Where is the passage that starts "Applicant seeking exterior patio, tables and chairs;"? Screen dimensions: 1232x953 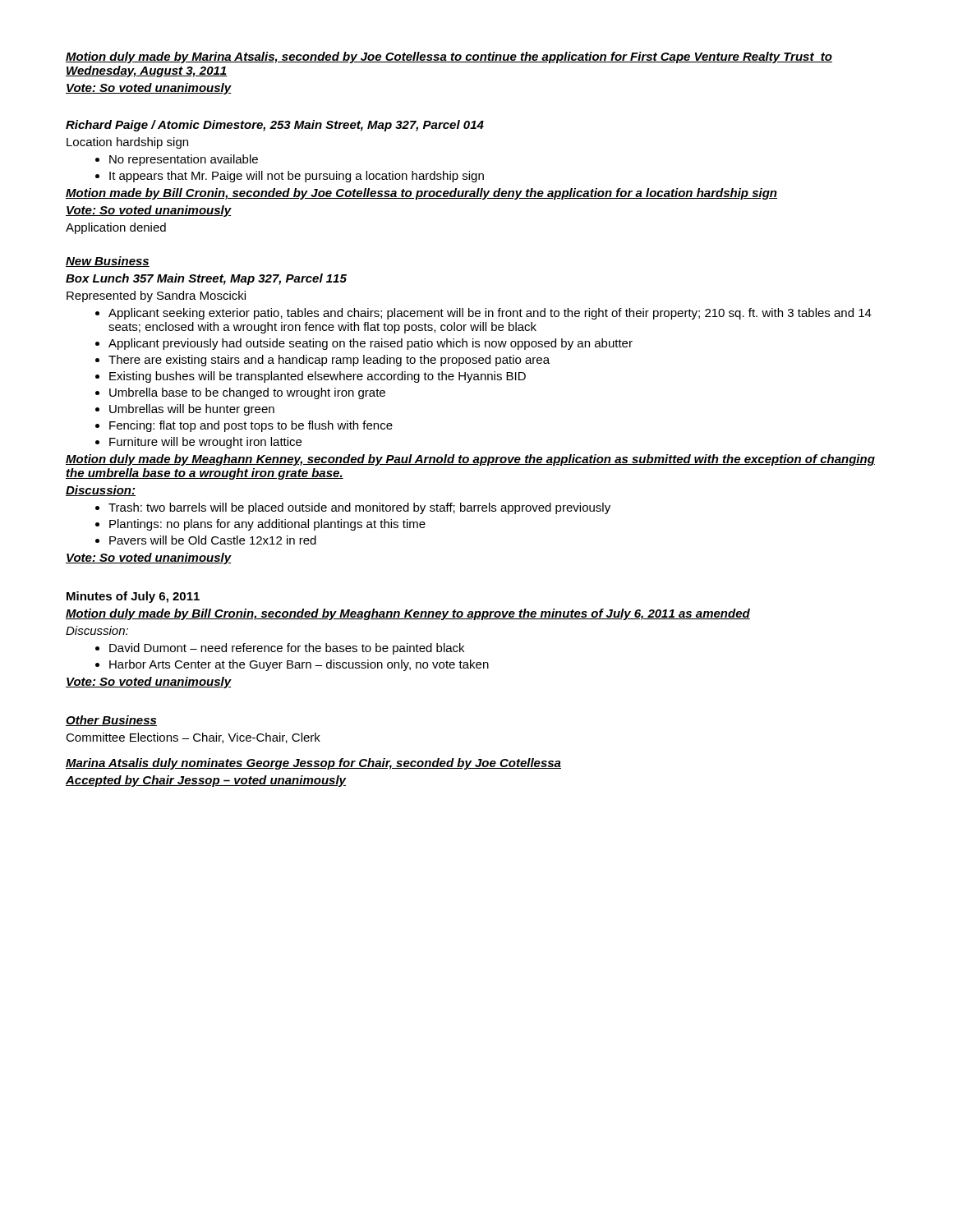(490, 377)
